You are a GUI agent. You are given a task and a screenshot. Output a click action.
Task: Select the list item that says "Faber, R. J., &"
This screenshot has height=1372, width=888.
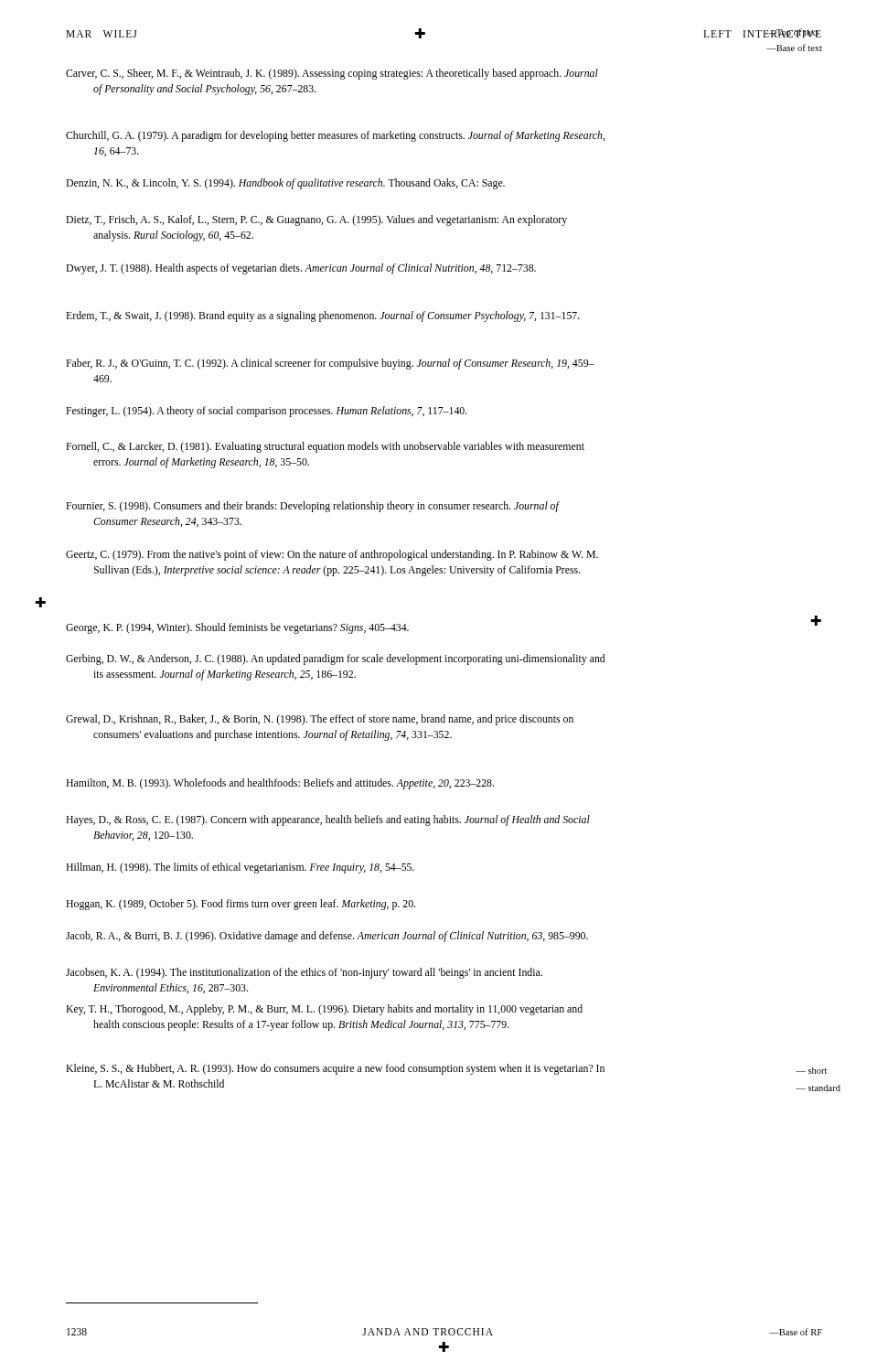coord(330,371)
